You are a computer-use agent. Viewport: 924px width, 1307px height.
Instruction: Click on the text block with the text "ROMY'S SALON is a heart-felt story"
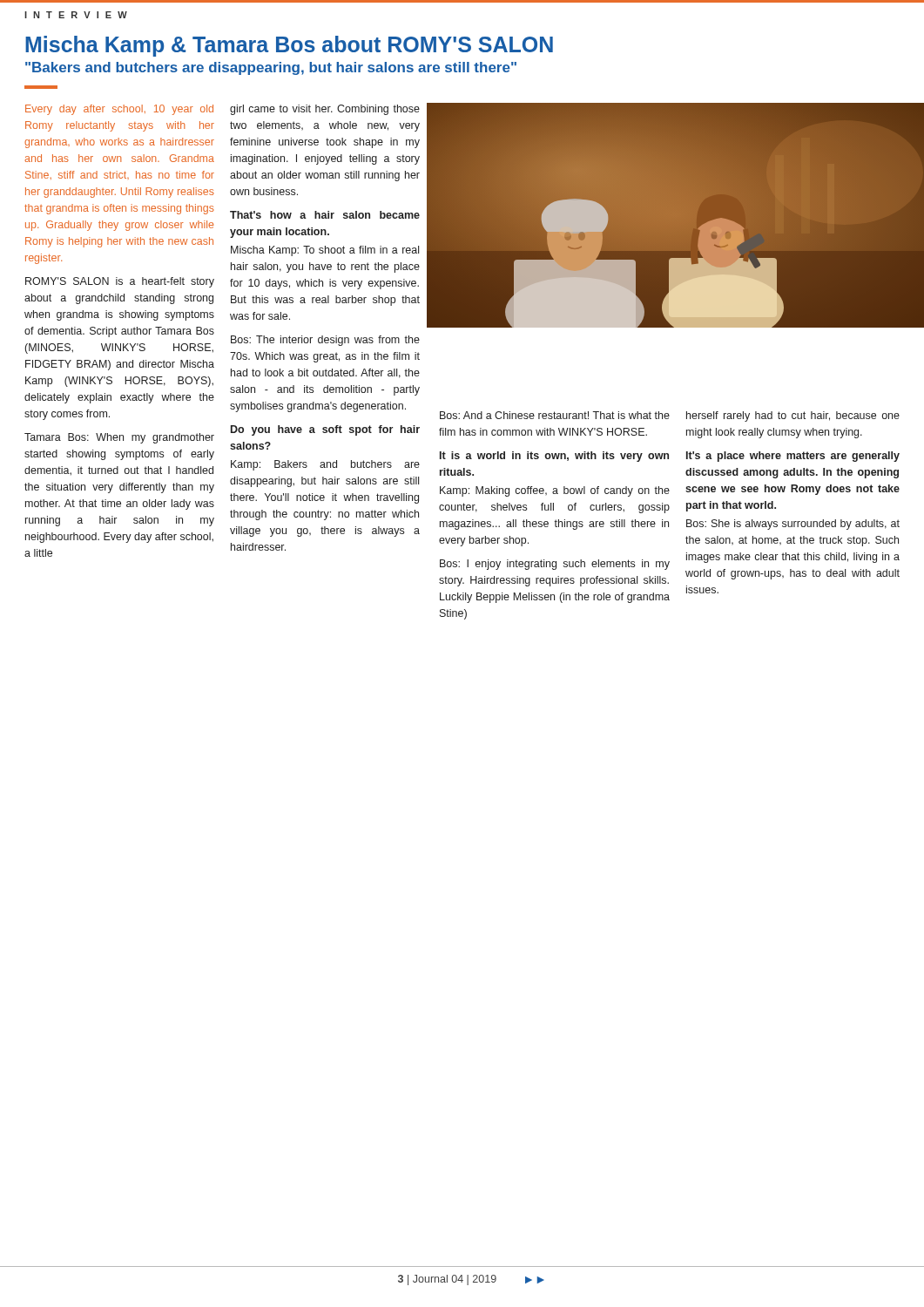tap(119, 348)
